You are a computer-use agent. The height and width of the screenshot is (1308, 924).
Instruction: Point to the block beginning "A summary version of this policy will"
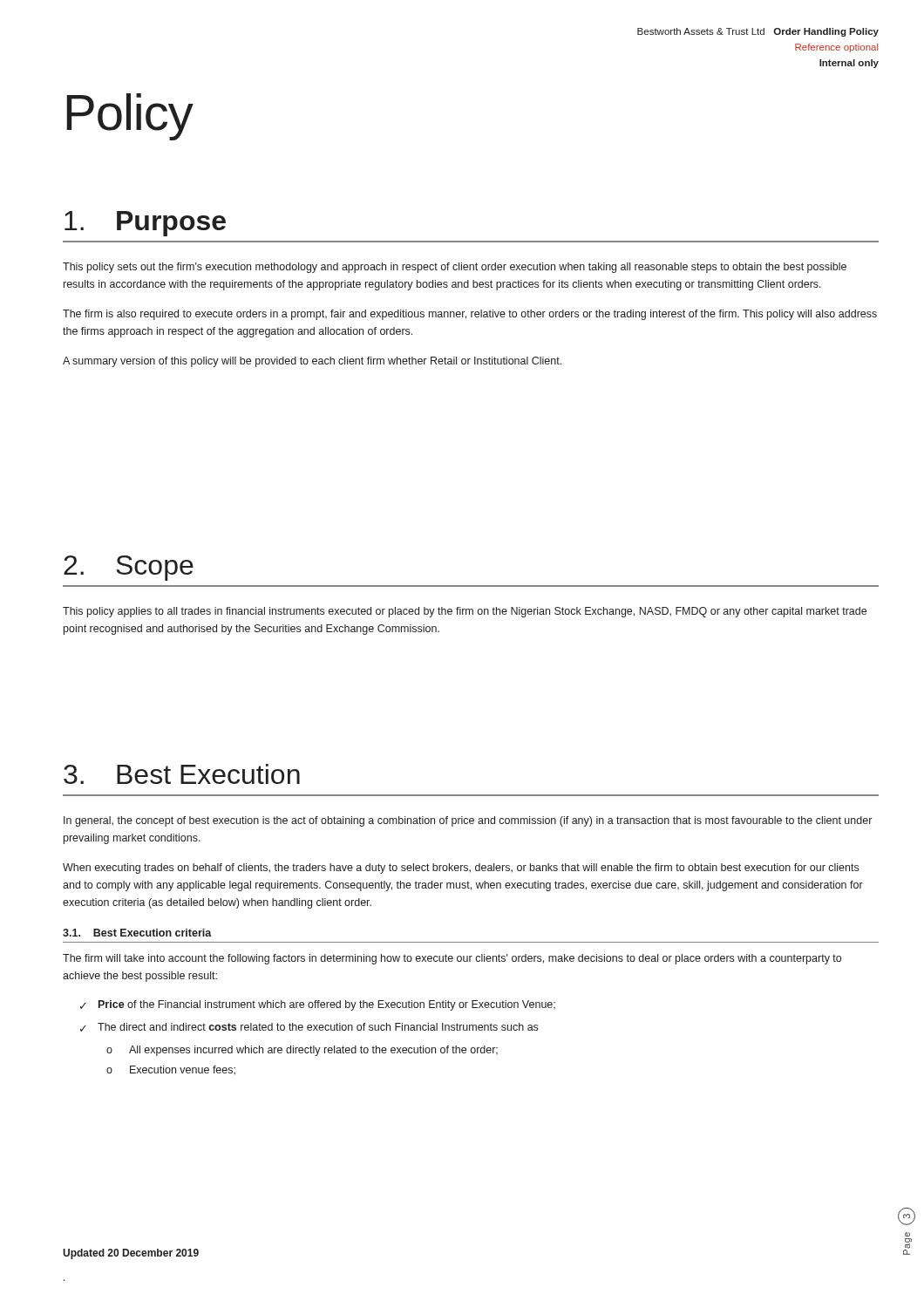pos(313,361)
